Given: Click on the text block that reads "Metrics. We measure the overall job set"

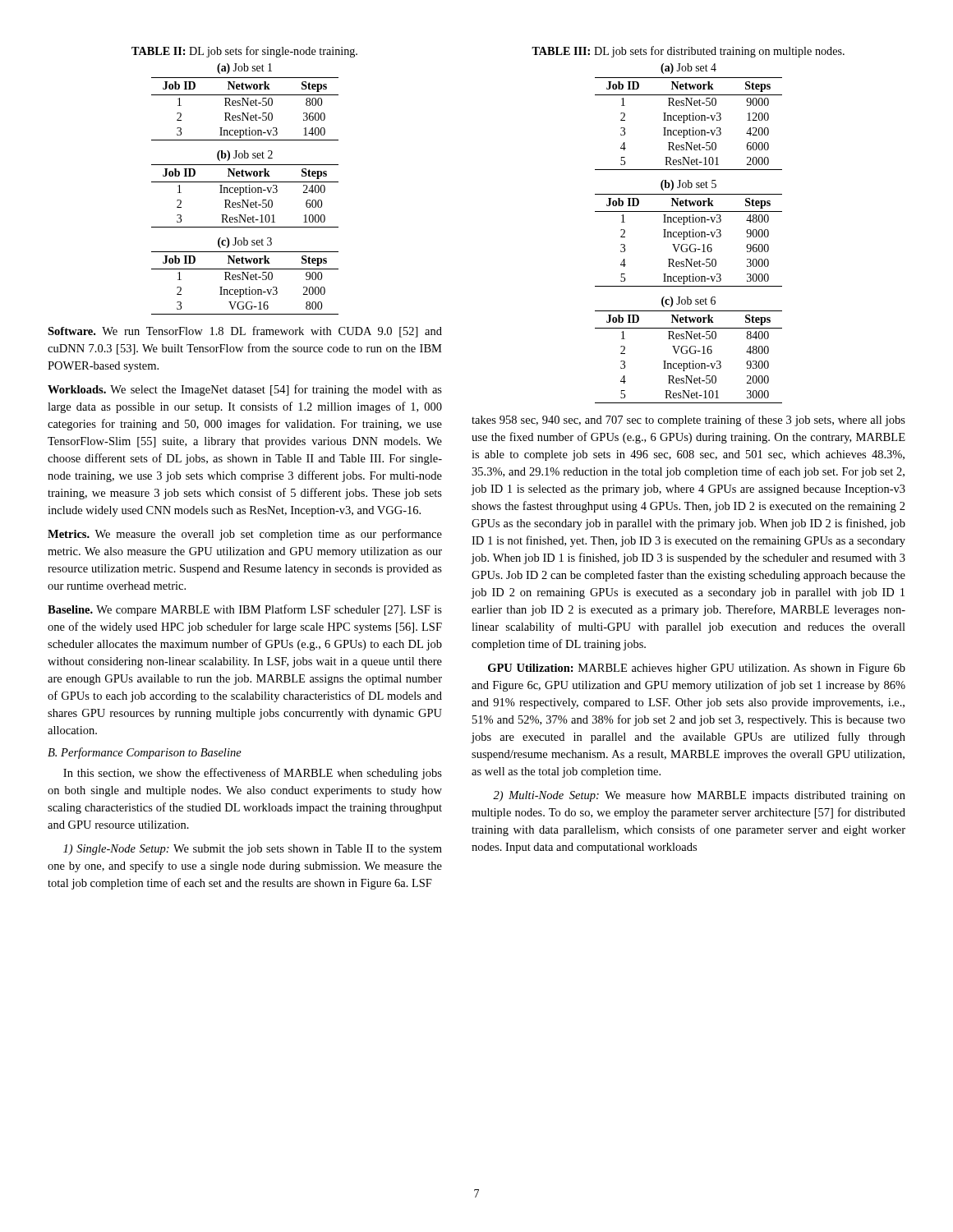Looking at the screenshot, I should [x=245, y=560].
